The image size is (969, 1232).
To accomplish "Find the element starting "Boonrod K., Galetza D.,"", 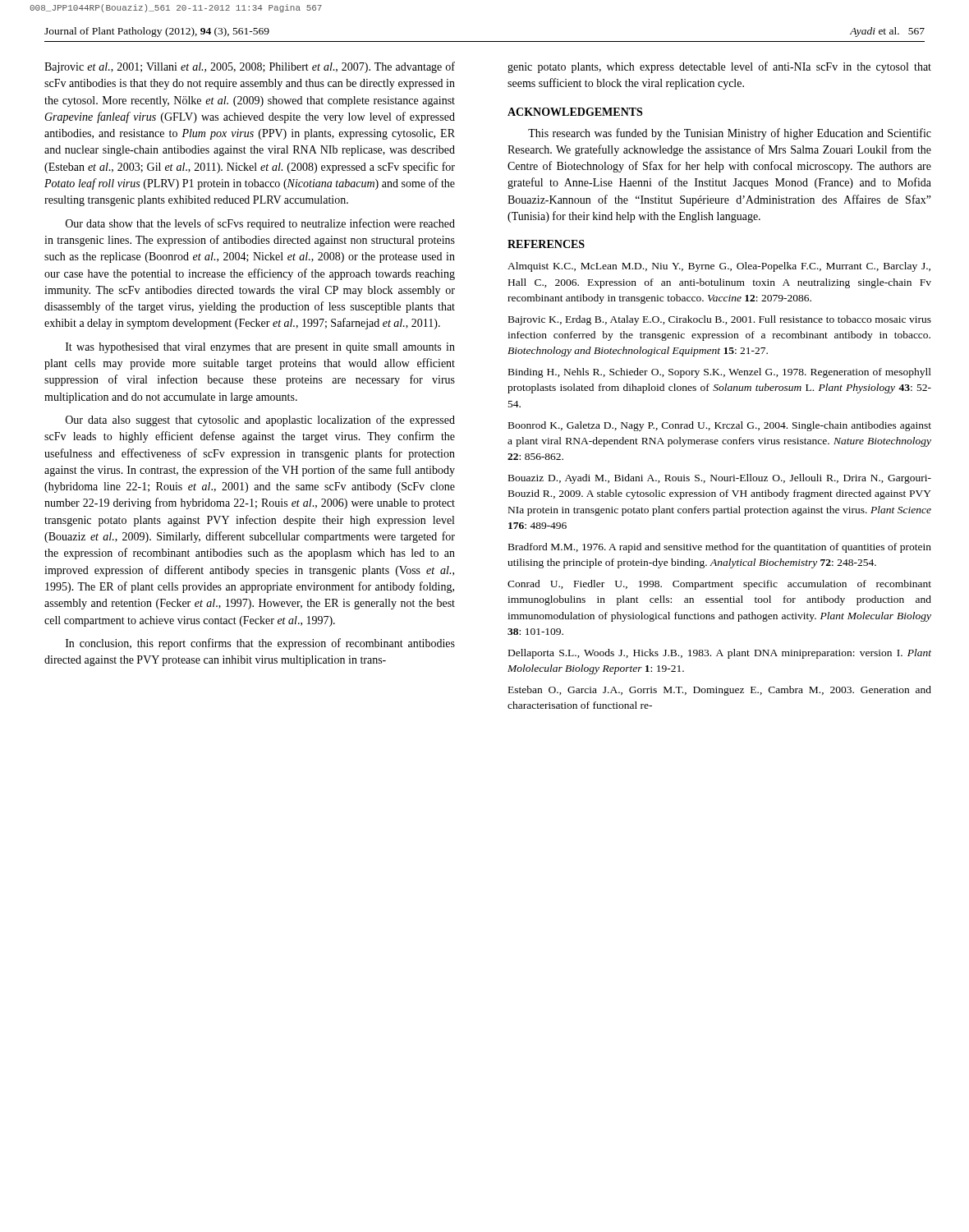I will click(x=719, y=441).
